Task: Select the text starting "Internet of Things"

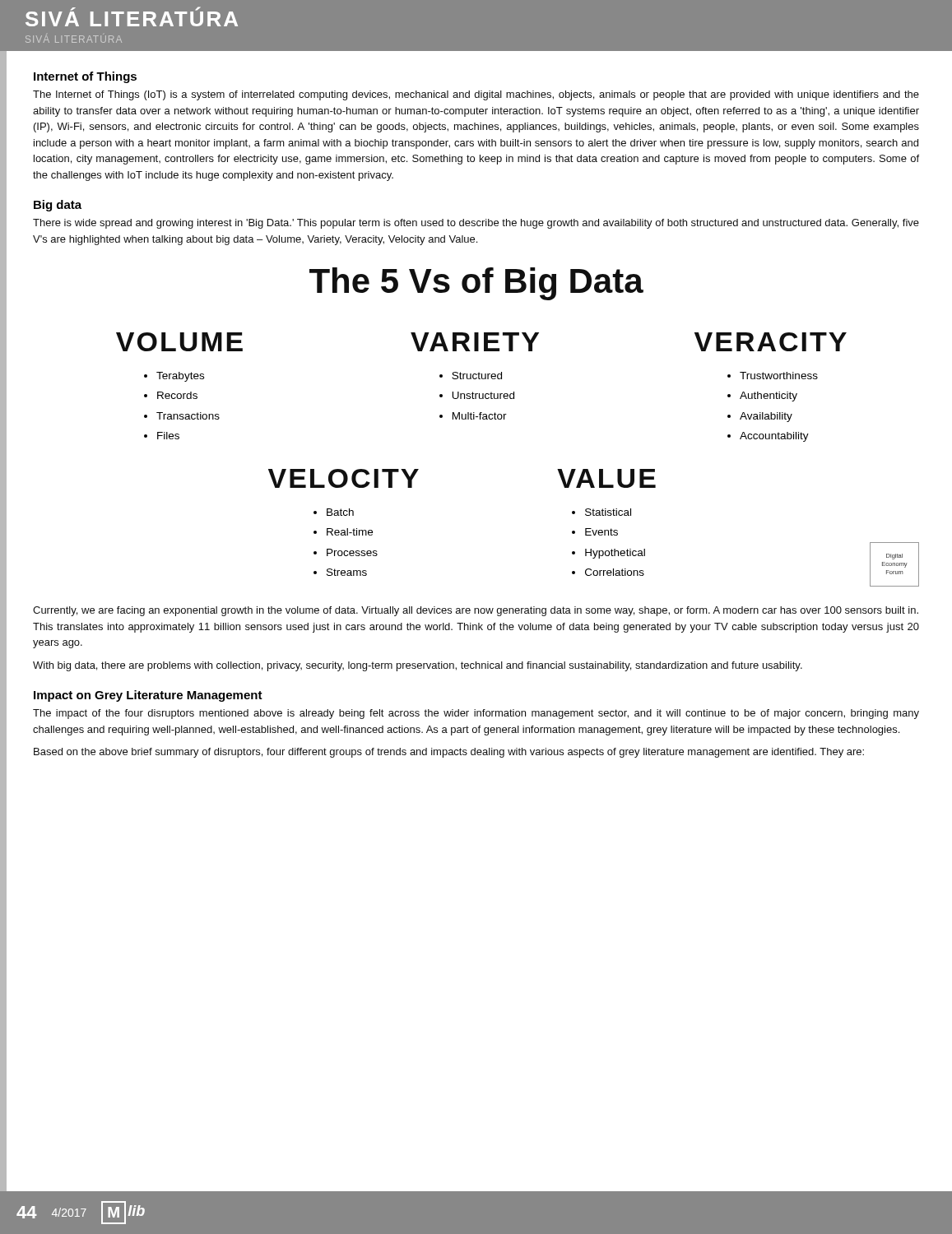Action: 85,76
